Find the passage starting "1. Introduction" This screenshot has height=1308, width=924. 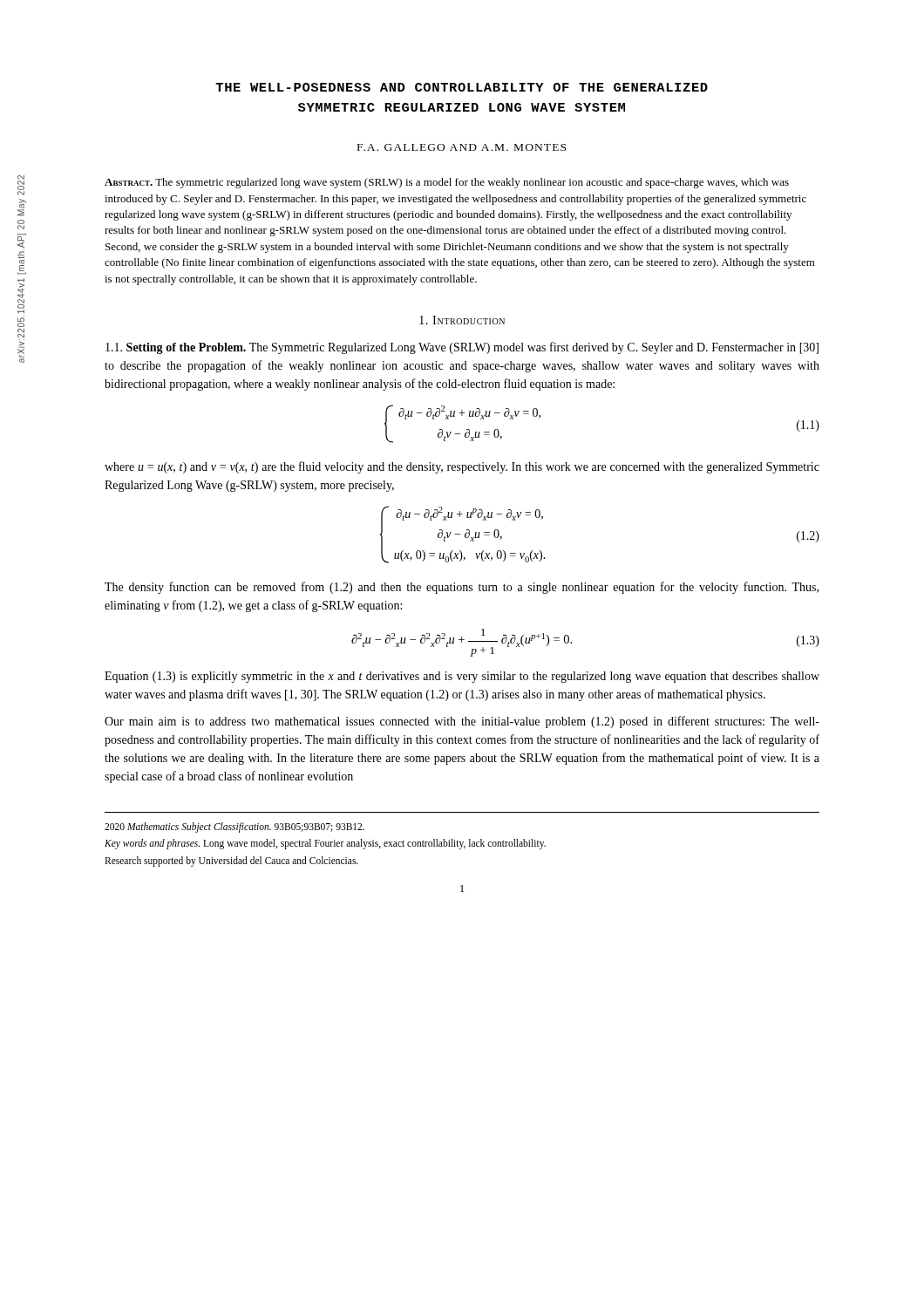click(x=462, y=320)
